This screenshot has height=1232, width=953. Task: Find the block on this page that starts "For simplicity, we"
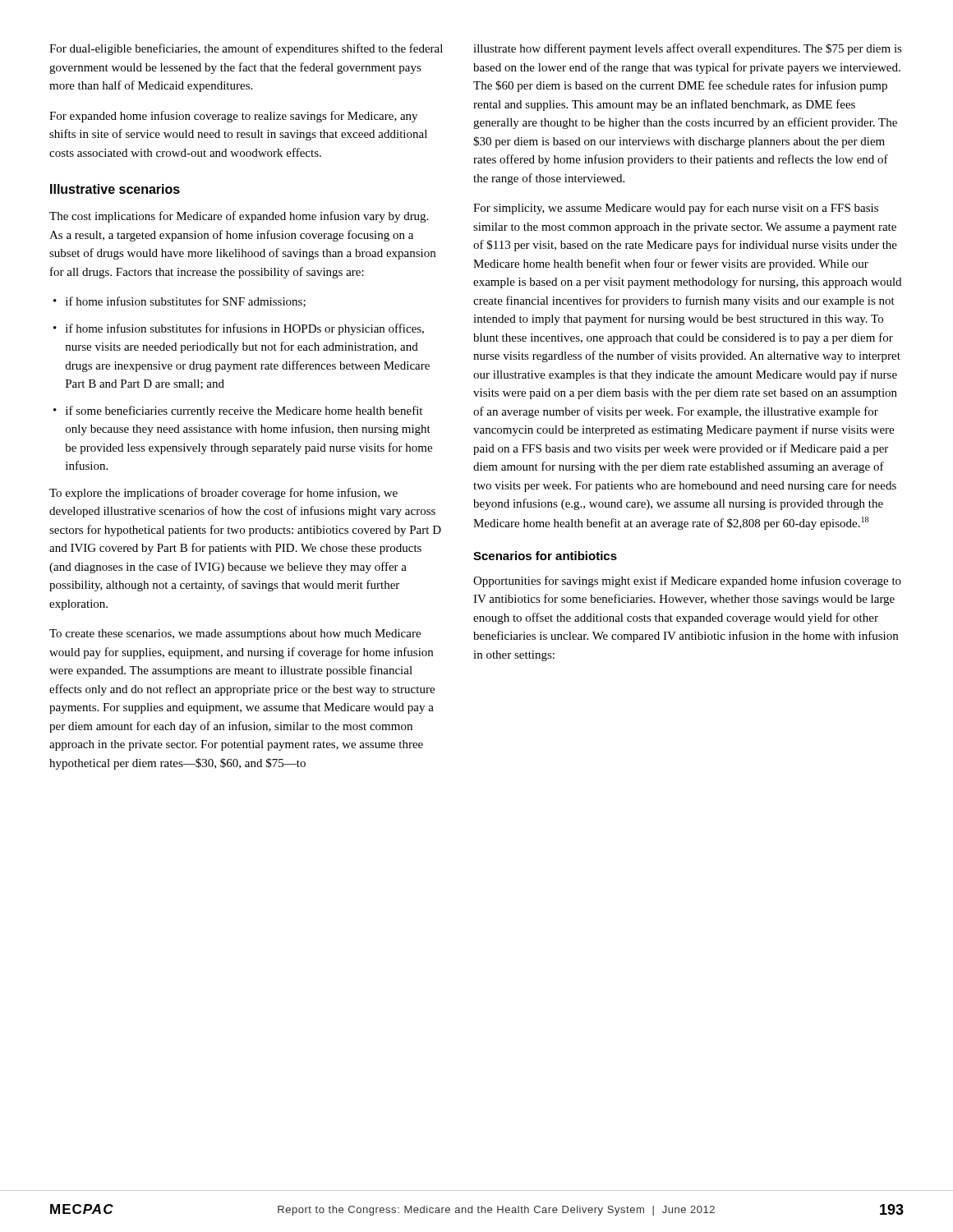coord(687,365)
